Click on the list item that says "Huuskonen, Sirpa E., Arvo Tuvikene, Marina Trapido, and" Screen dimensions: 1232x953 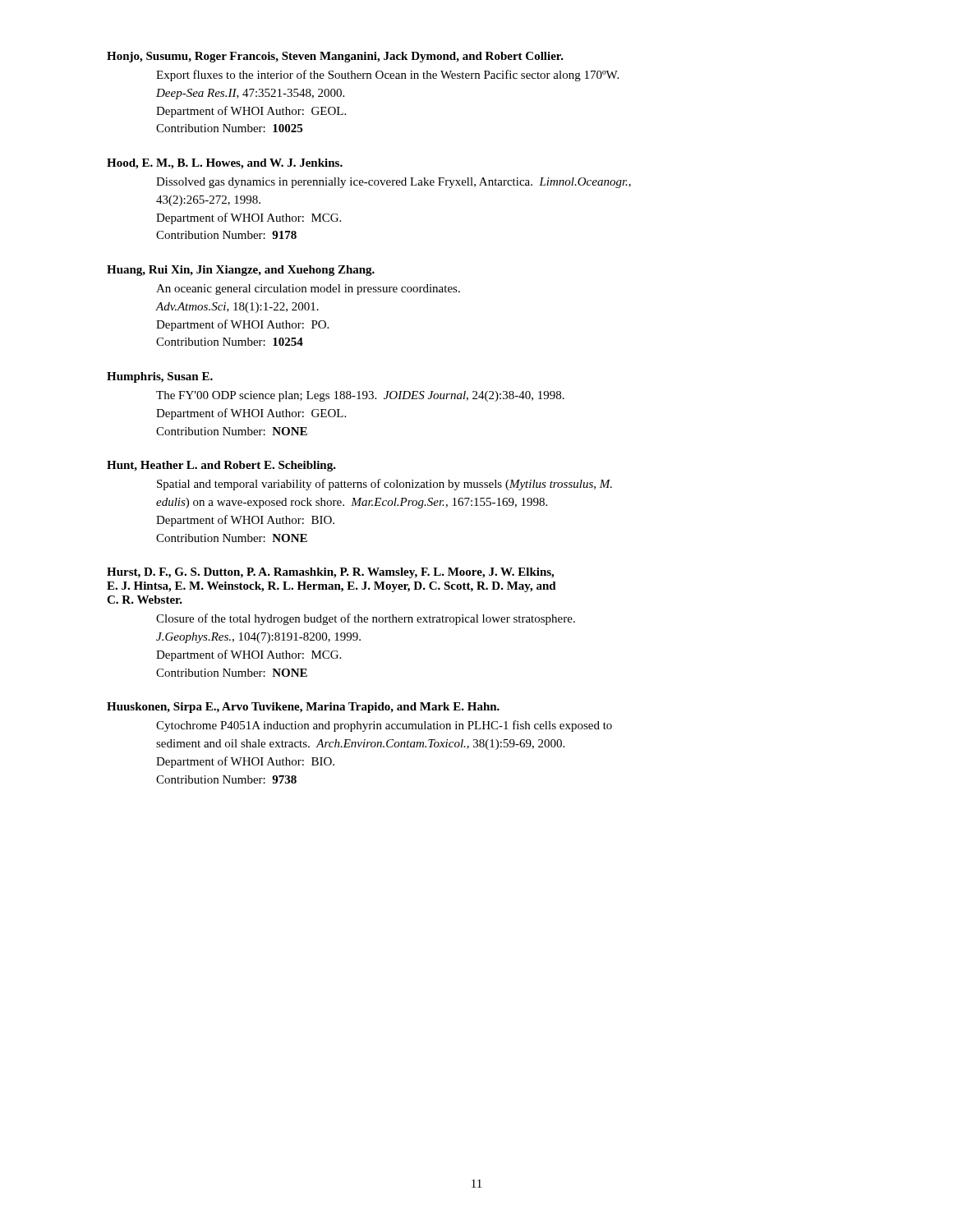(476, 744)
